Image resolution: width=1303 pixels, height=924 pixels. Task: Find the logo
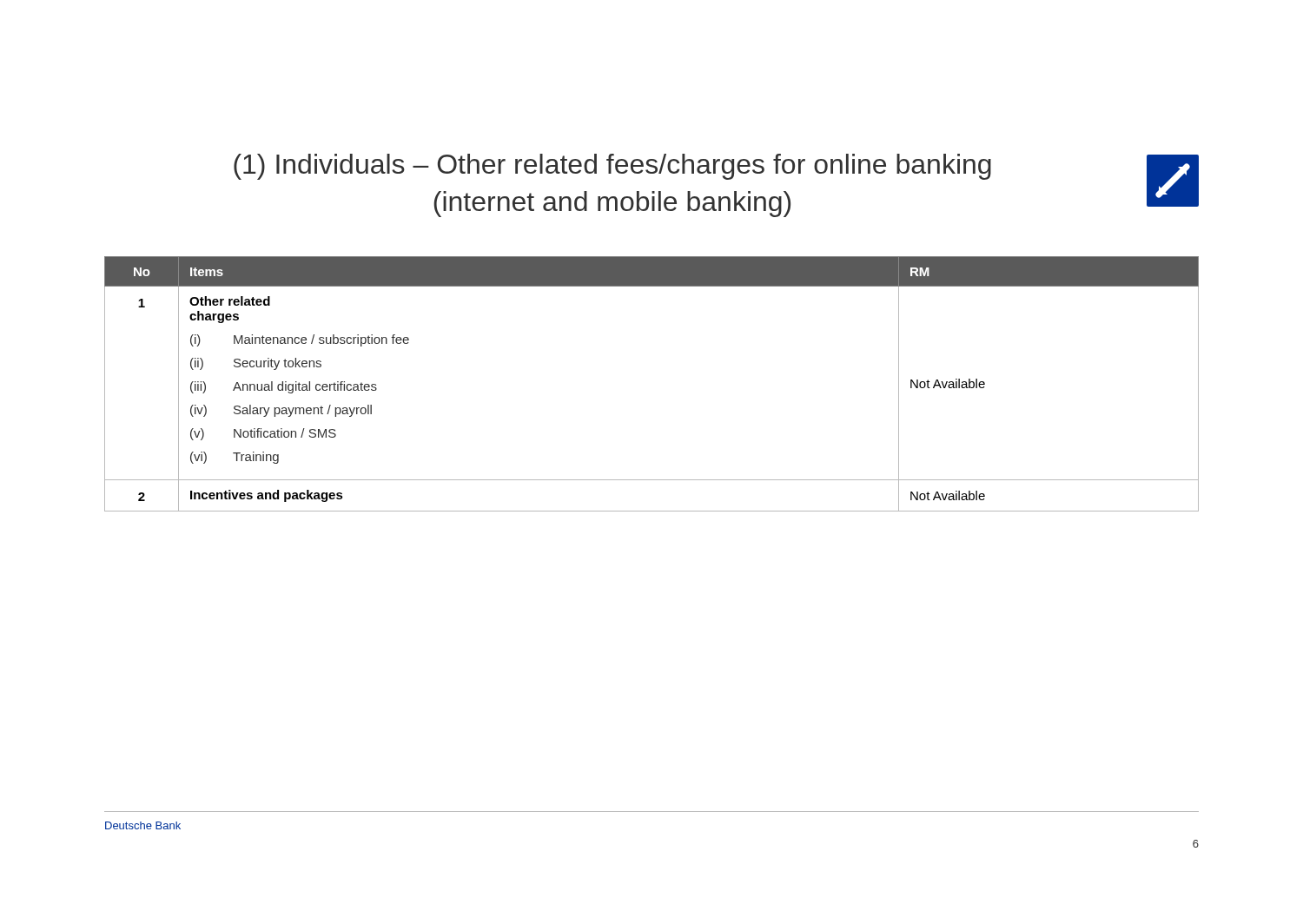pos(1173,182)
